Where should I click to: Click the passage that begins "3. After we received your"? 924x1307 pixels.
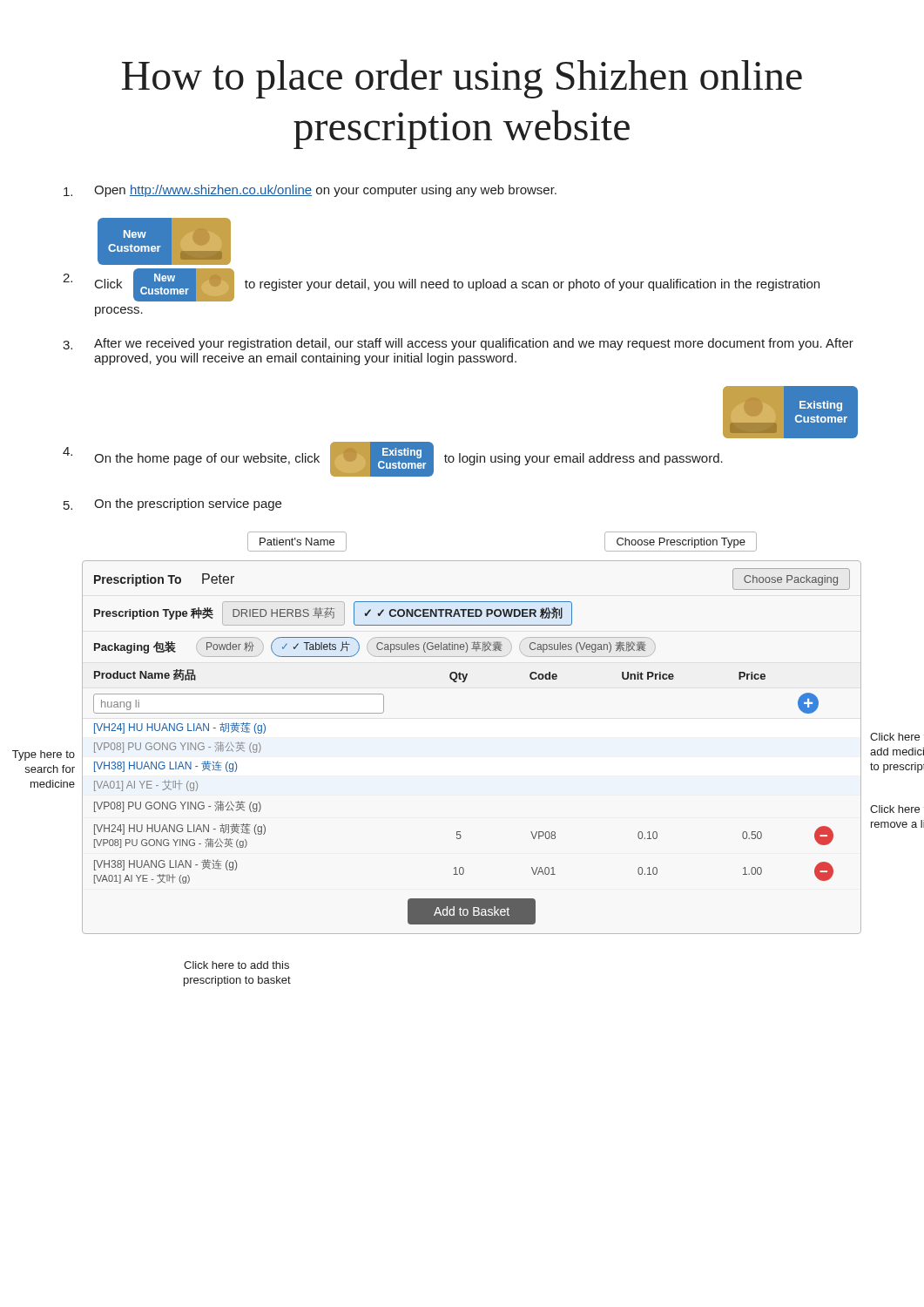462,350
